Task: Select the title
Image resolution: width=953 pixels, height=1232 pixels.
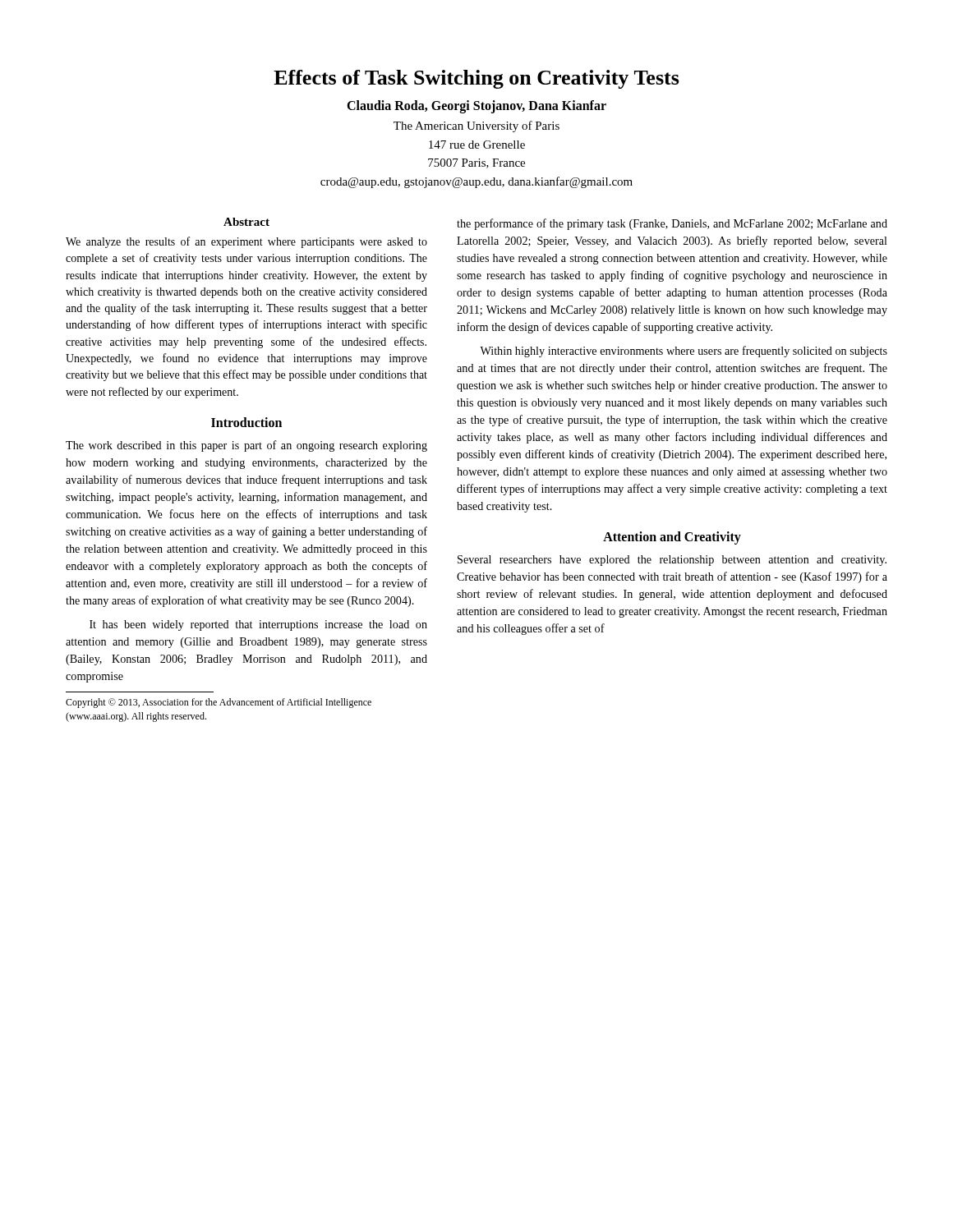Action: (476, 78)
